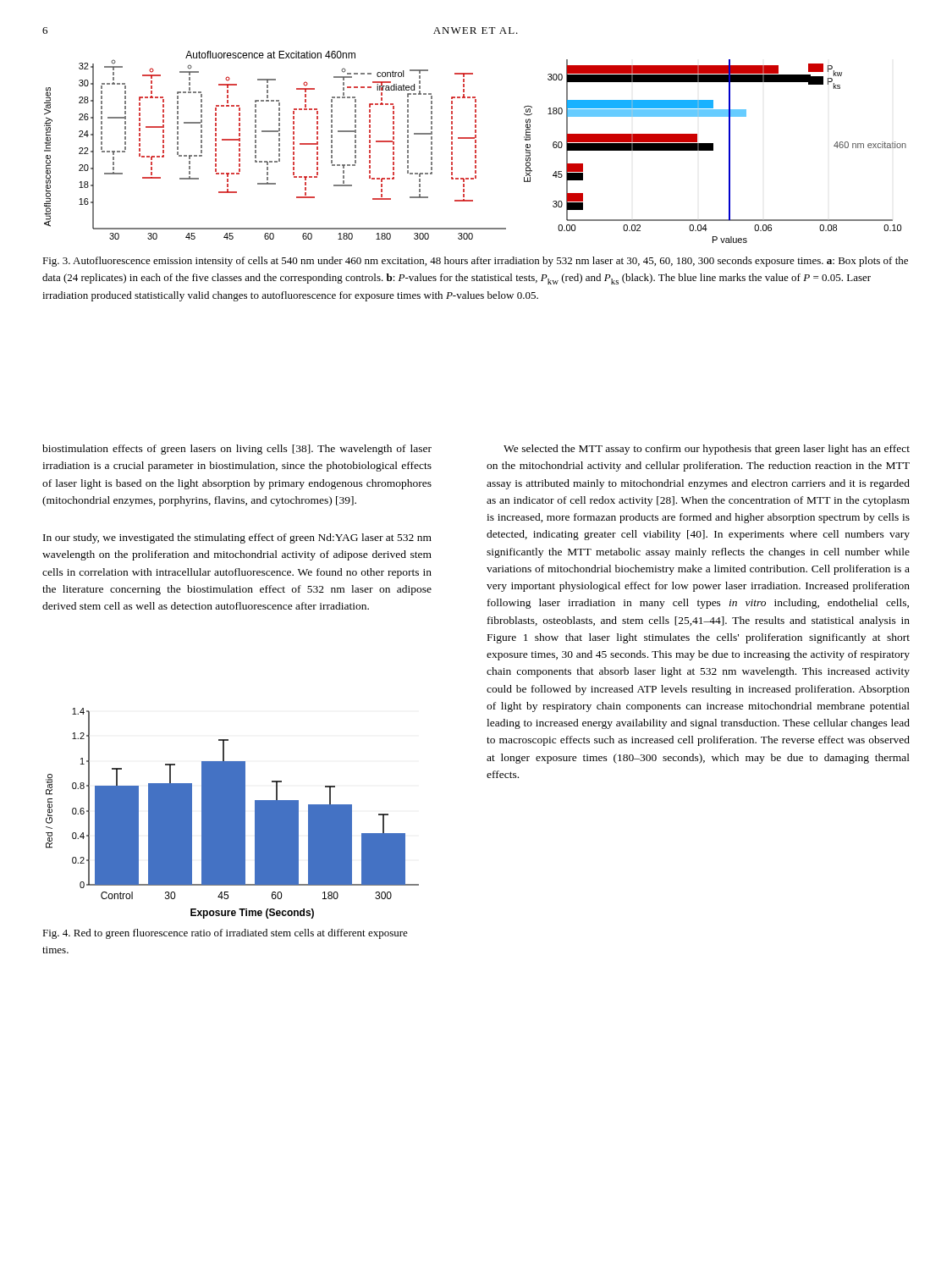Select the continuous plot

[279, 146]
